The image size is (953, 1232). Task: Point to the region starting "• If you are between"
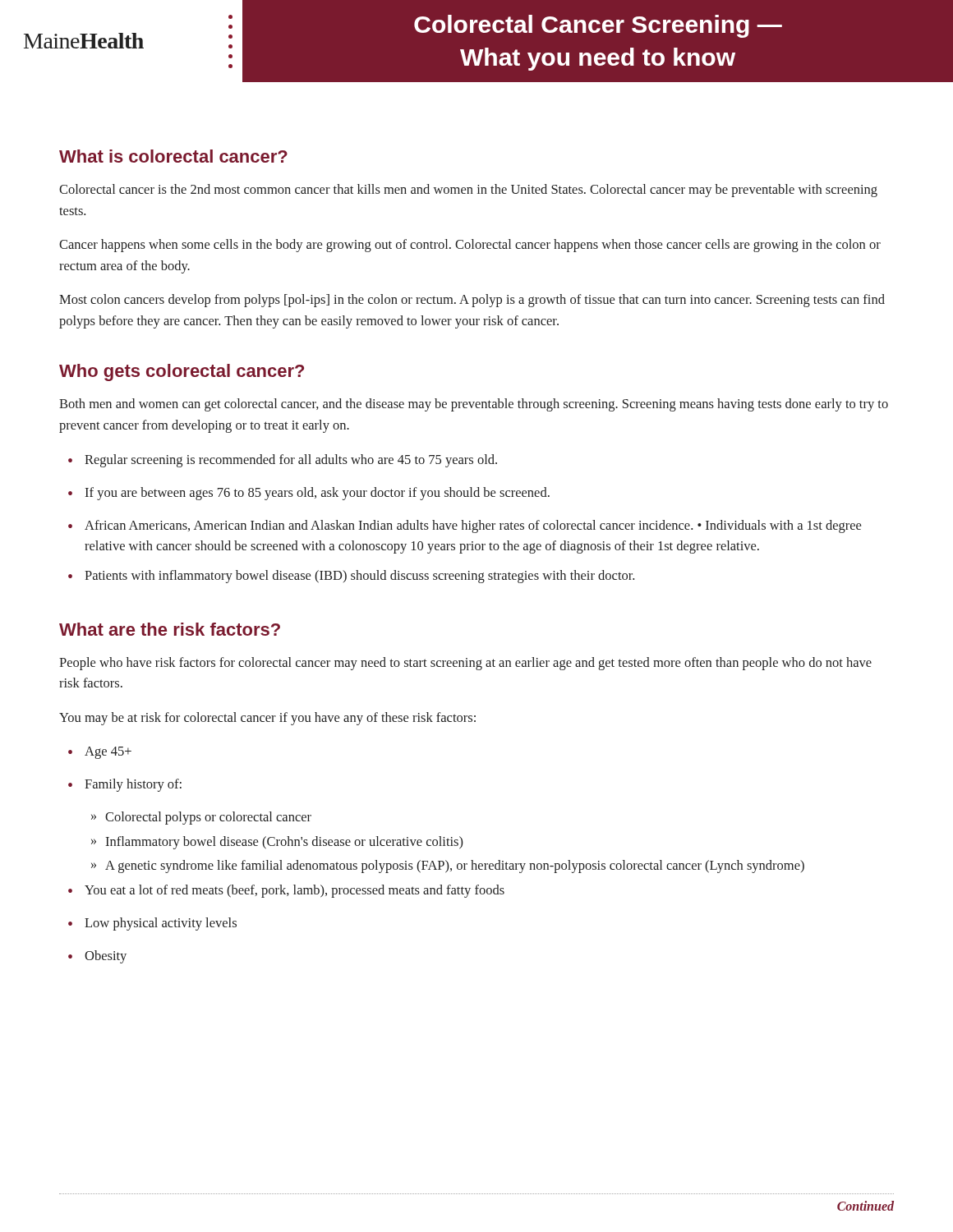(x=481, y=494)
